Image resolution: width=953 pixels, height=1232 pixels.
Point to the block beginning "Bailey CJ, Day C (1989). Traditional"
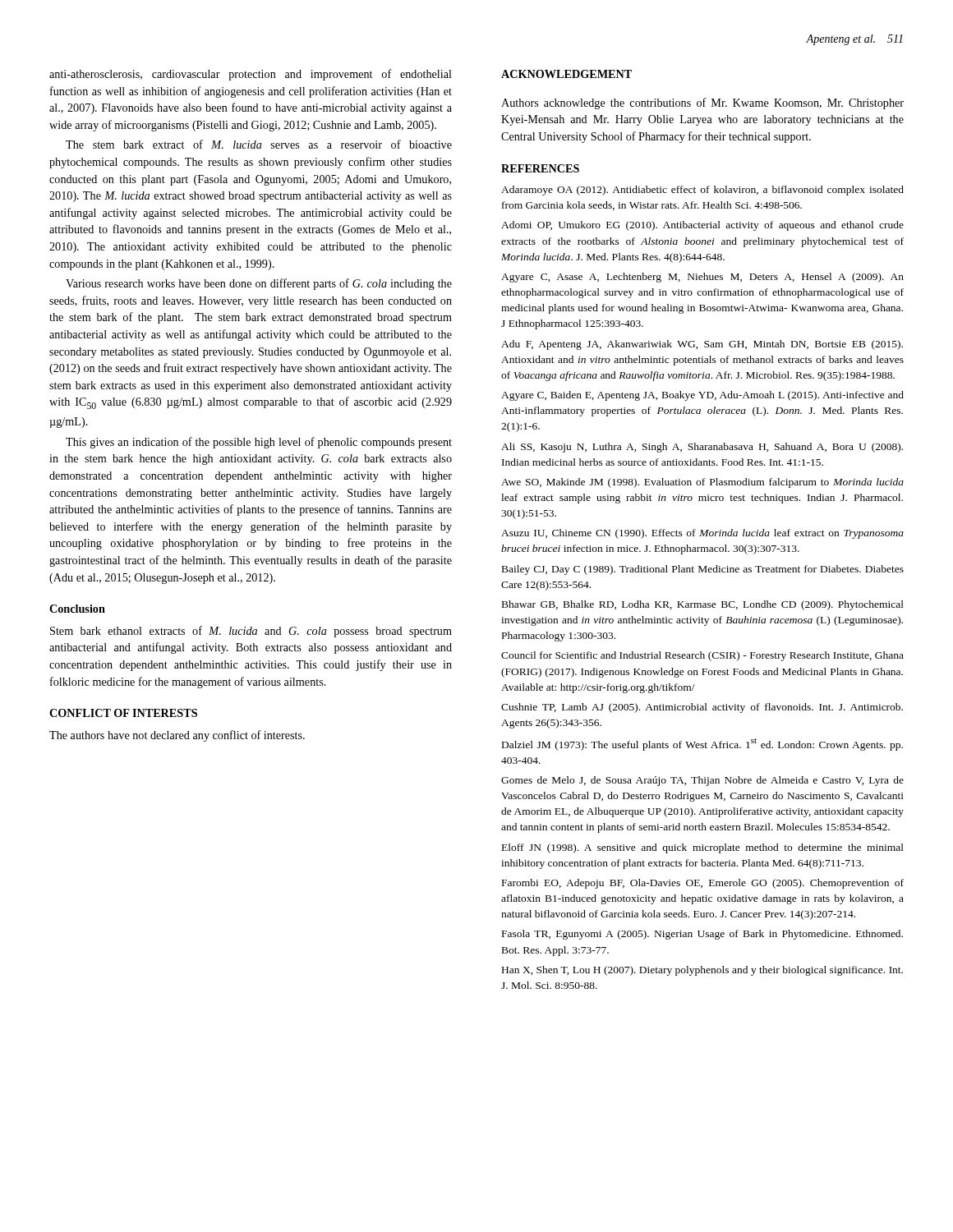click(702, 576)
